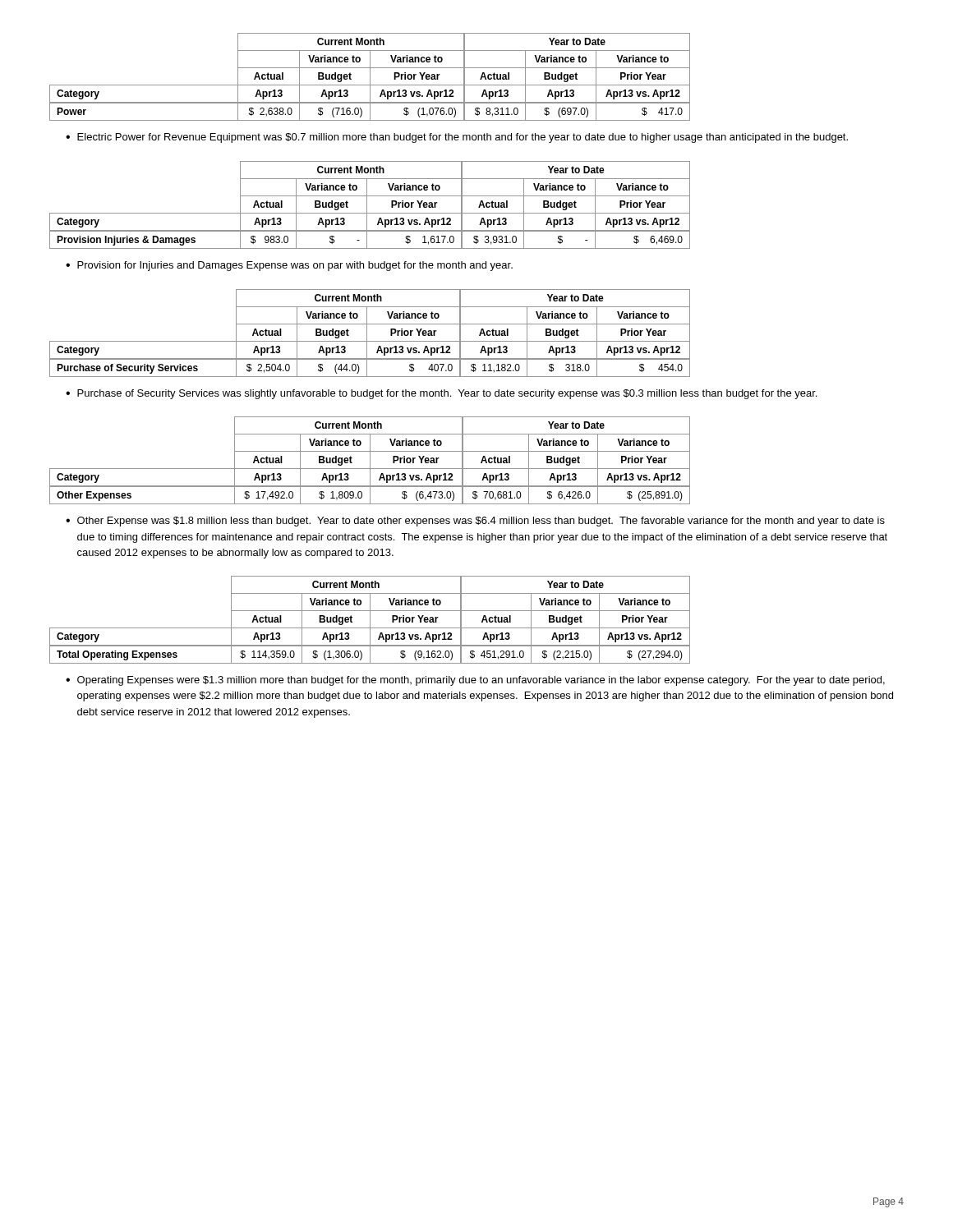
Task: Select the element starting "• Electric Power for Revenue Equipment was"
Action: pos(485,137)
